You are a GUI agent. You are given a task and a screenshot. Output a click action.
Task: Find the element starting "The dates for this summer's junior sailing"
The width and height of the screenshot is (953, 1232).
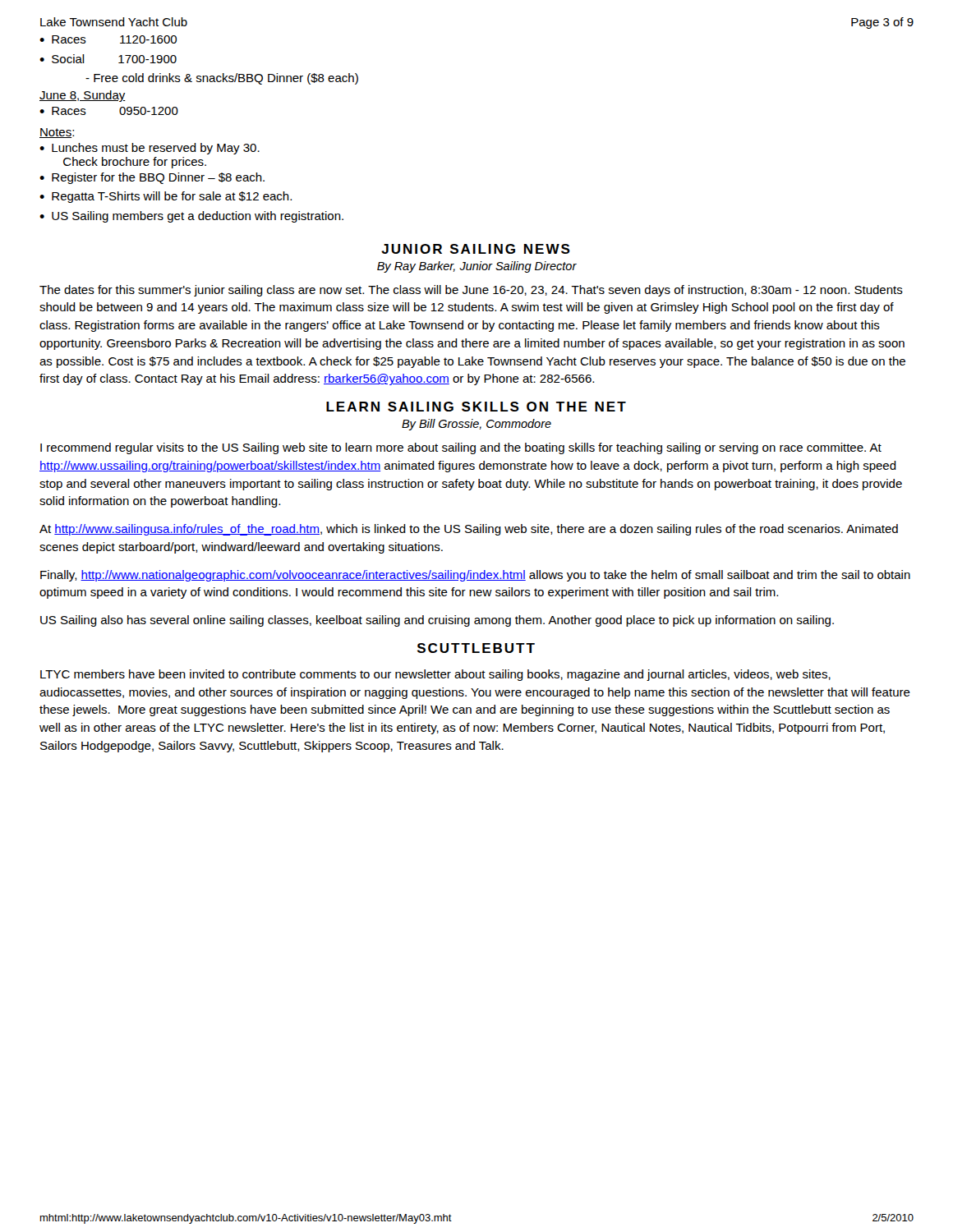[473, 334]
